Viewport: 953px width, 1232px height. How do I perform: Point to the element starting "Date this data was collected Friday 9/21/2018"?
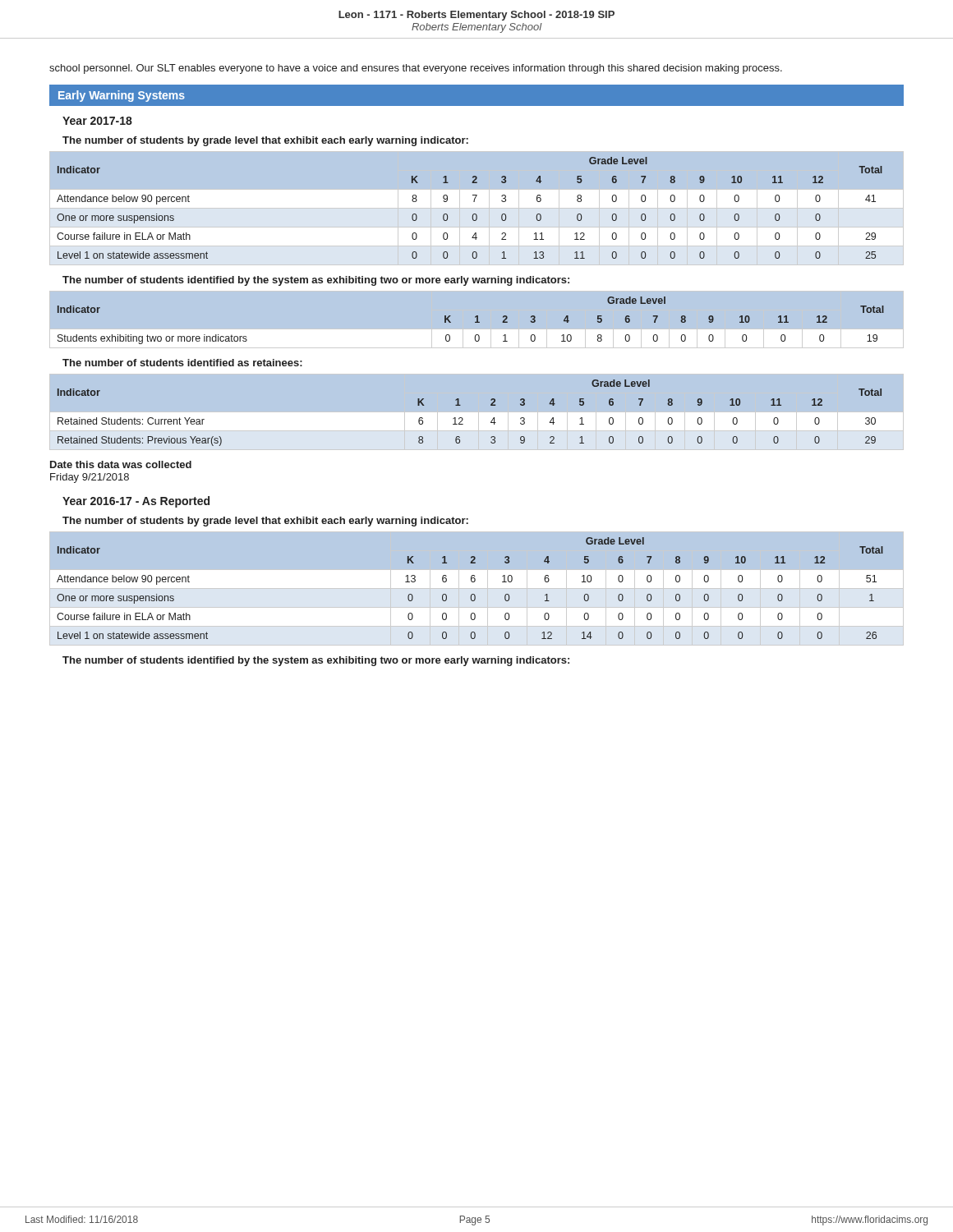(x=121, y=464)
